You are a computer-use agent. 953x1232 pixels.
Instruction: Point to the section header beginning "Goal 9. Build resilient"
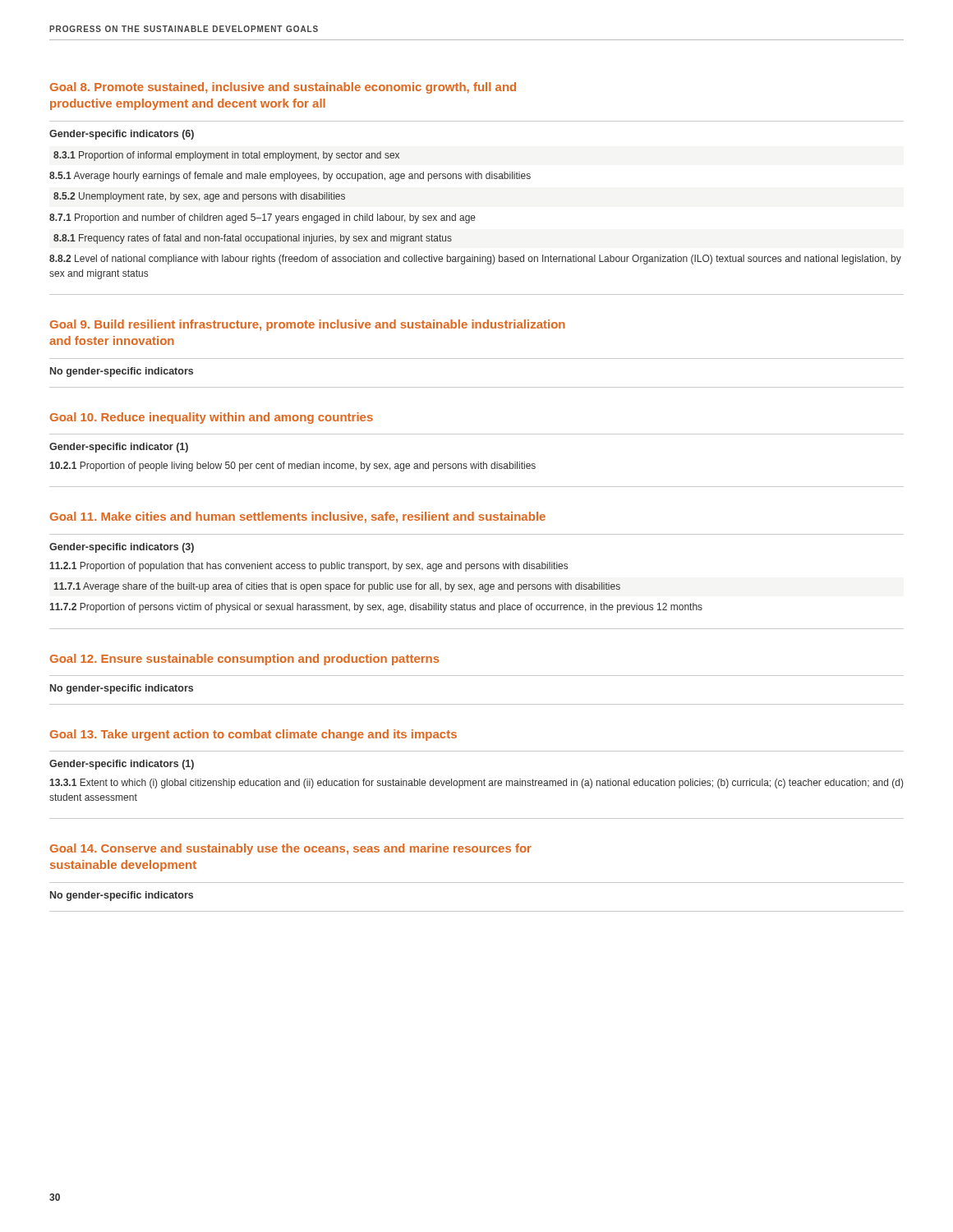click(x=307, y=333)
